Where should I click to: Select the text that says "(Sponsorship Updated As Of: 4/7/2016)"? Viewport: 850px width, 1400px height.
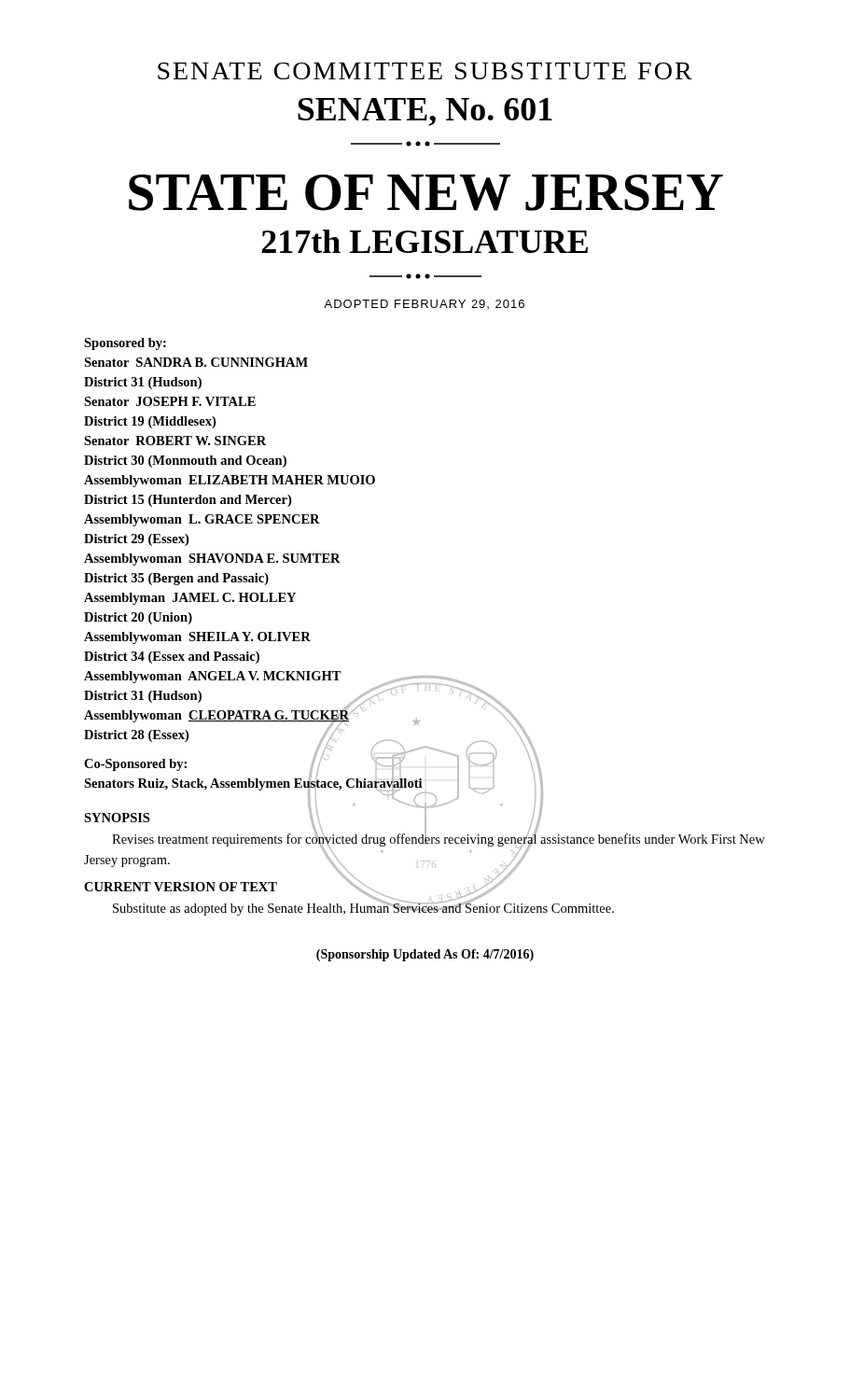[425, 955]
